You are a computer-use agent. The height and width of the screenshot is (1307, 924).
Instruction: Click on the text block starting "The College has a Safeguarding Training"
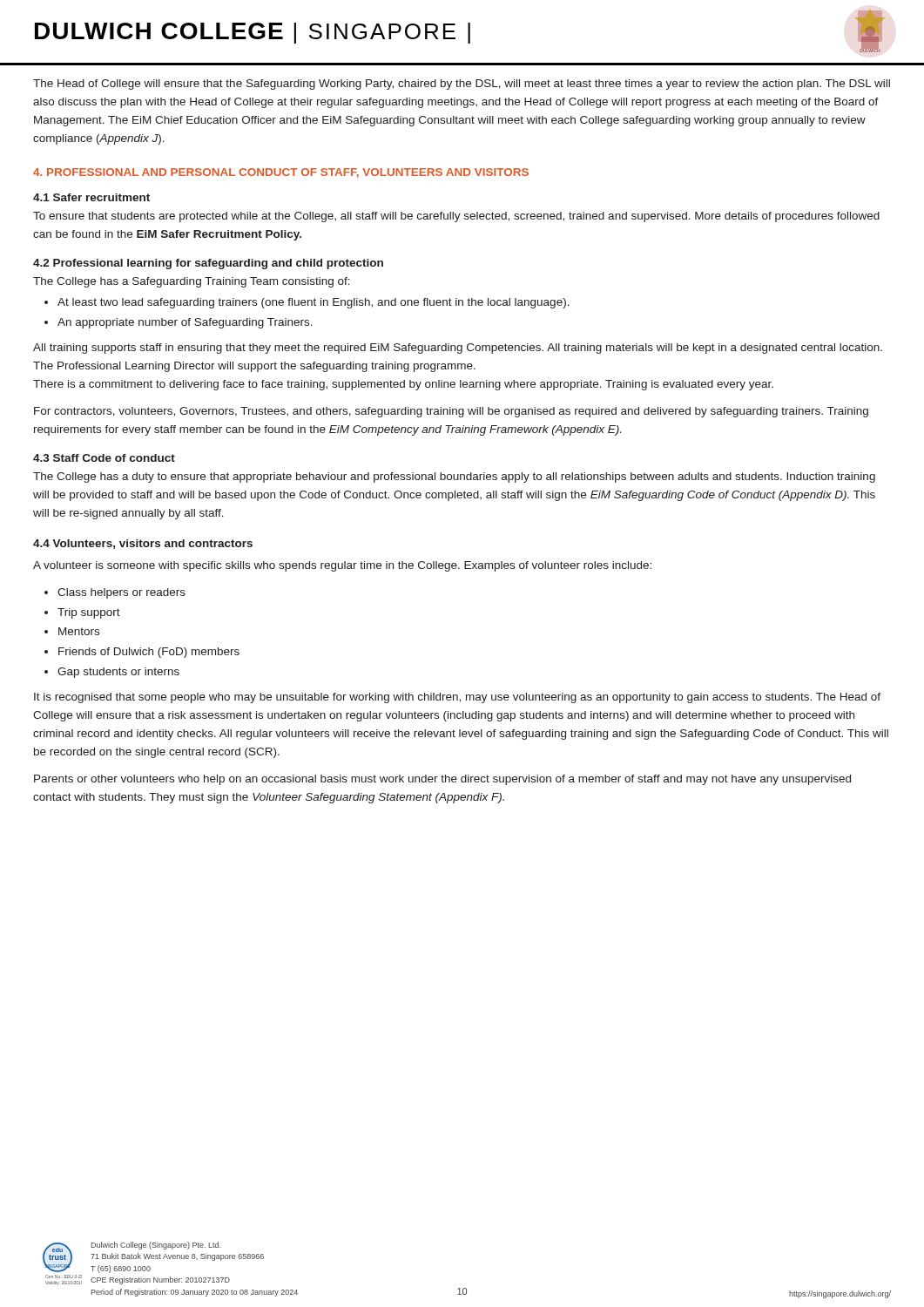(192, 281)
